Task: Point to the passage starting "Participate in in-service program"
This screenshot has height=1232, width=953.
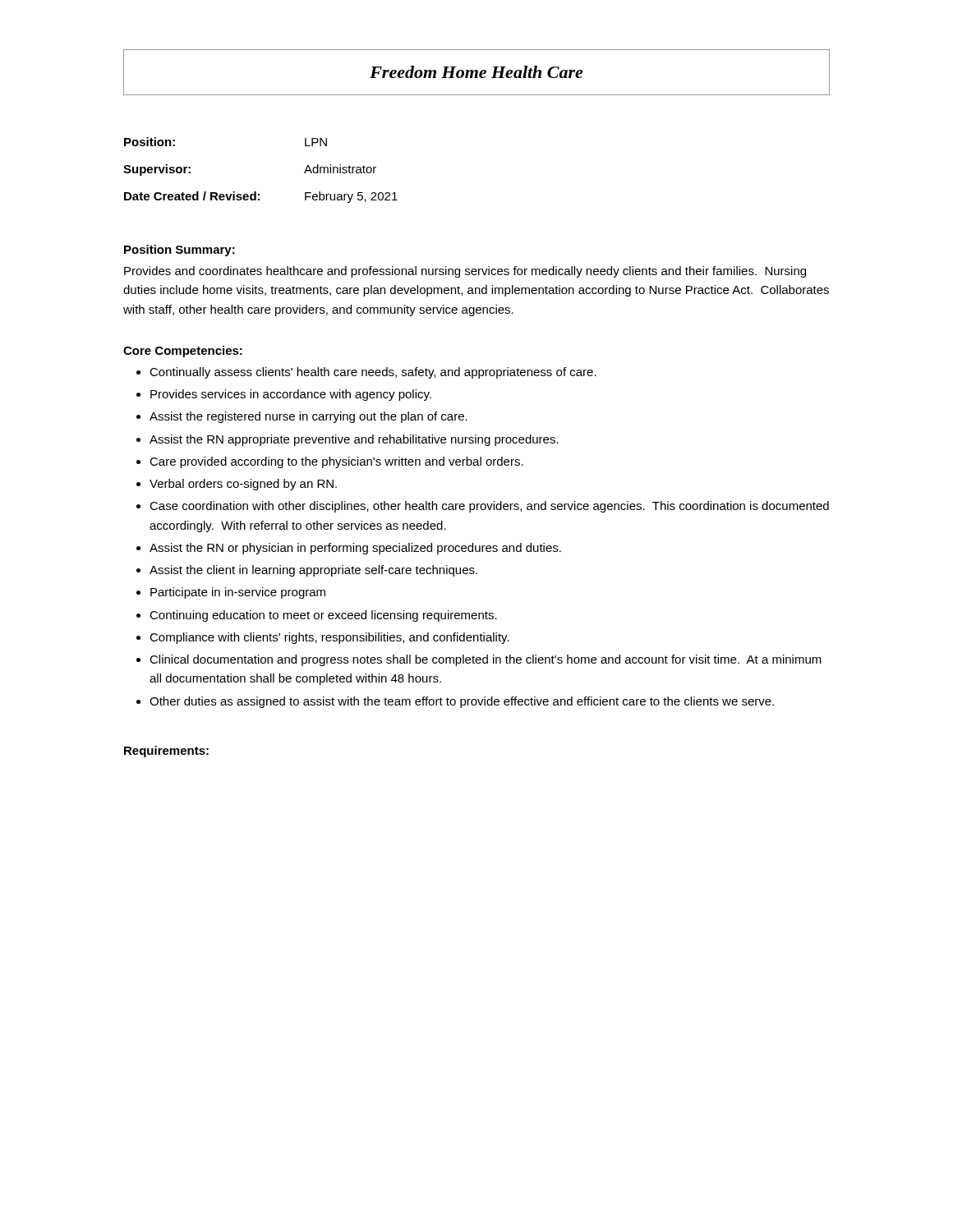Action: pos(238,592)
